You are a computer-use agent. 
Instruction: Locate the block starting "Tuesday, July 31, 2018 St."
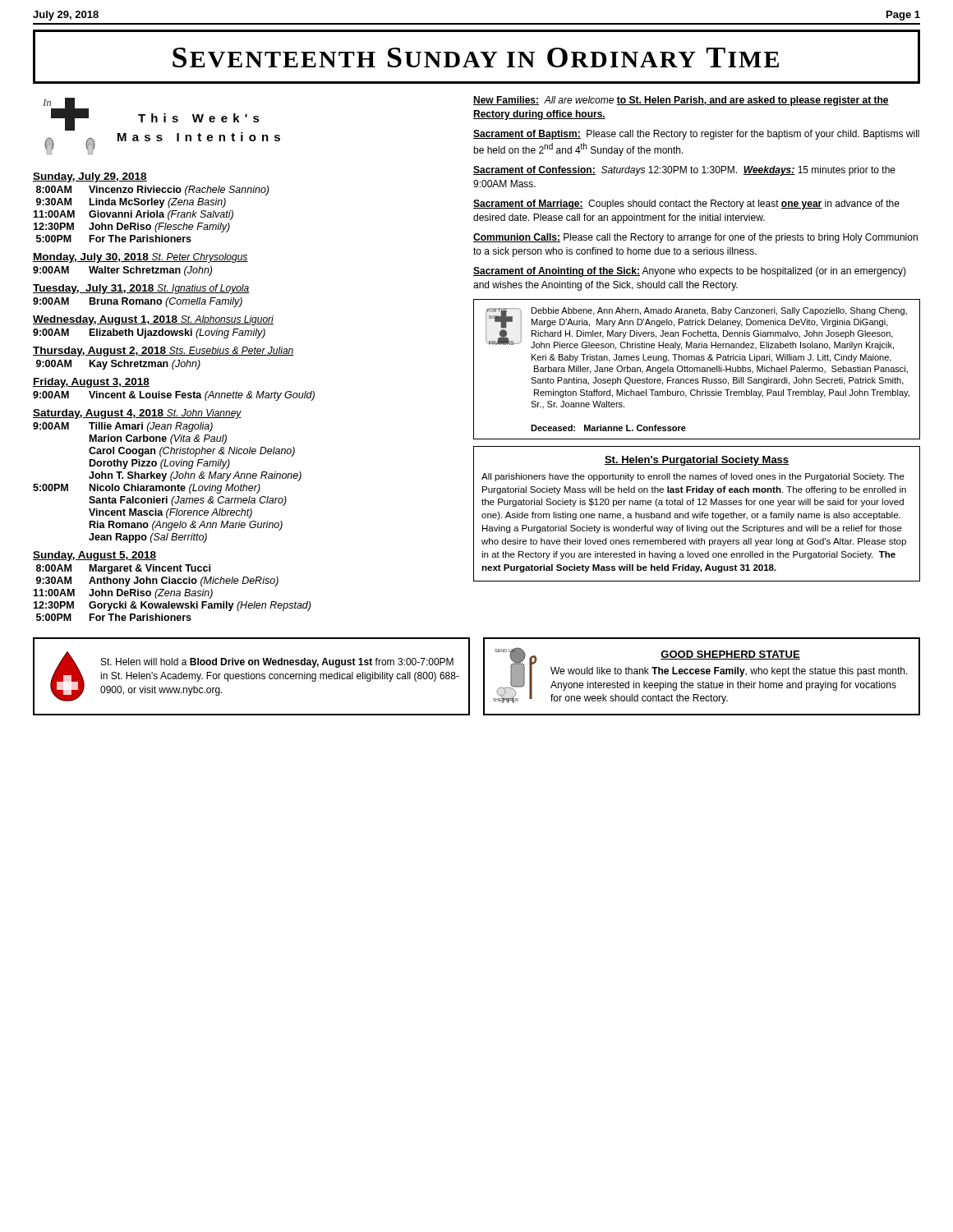click(246, 294)
